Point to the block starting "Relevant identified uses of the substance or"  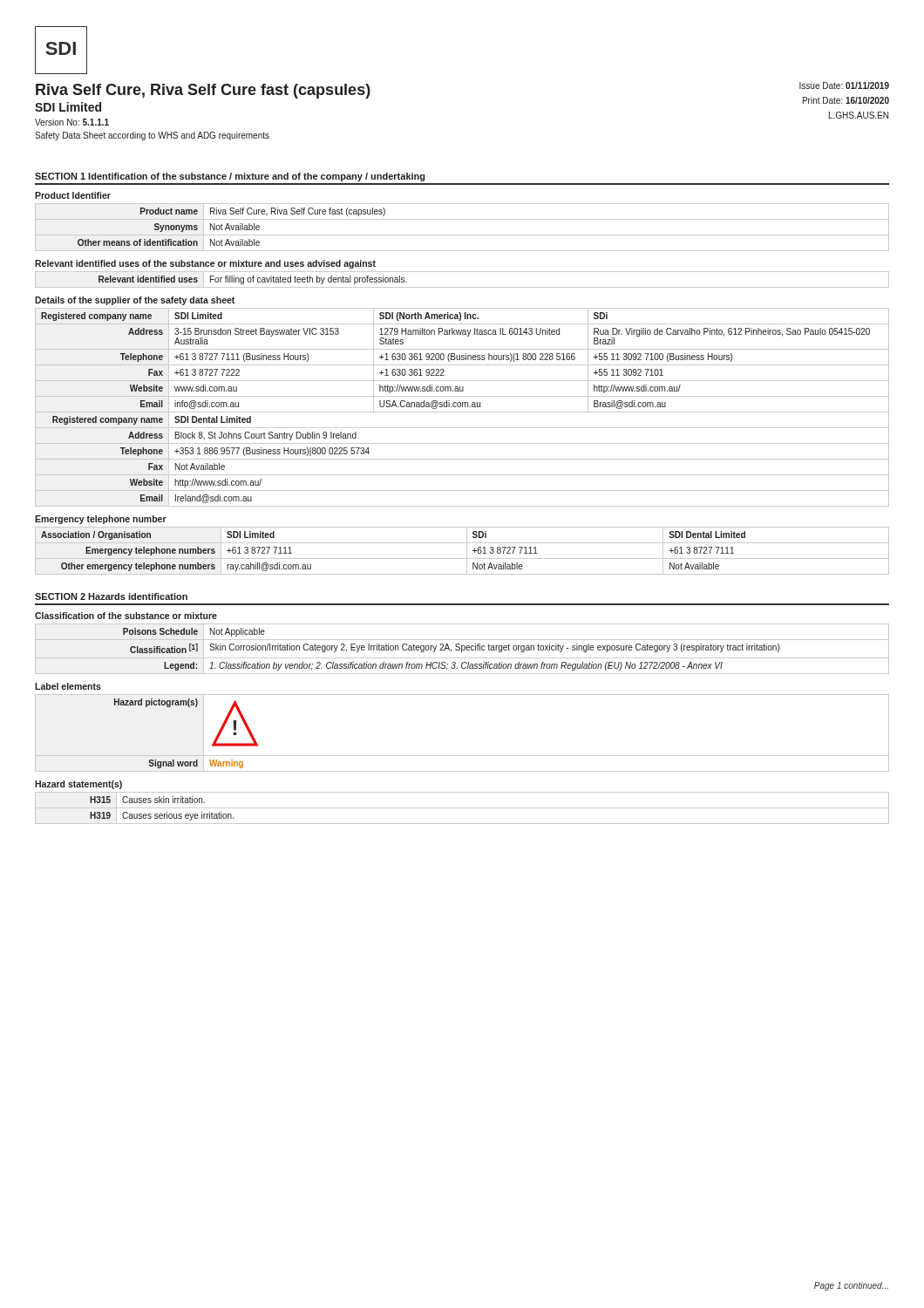pyautogui.click(x=205, y=263)
